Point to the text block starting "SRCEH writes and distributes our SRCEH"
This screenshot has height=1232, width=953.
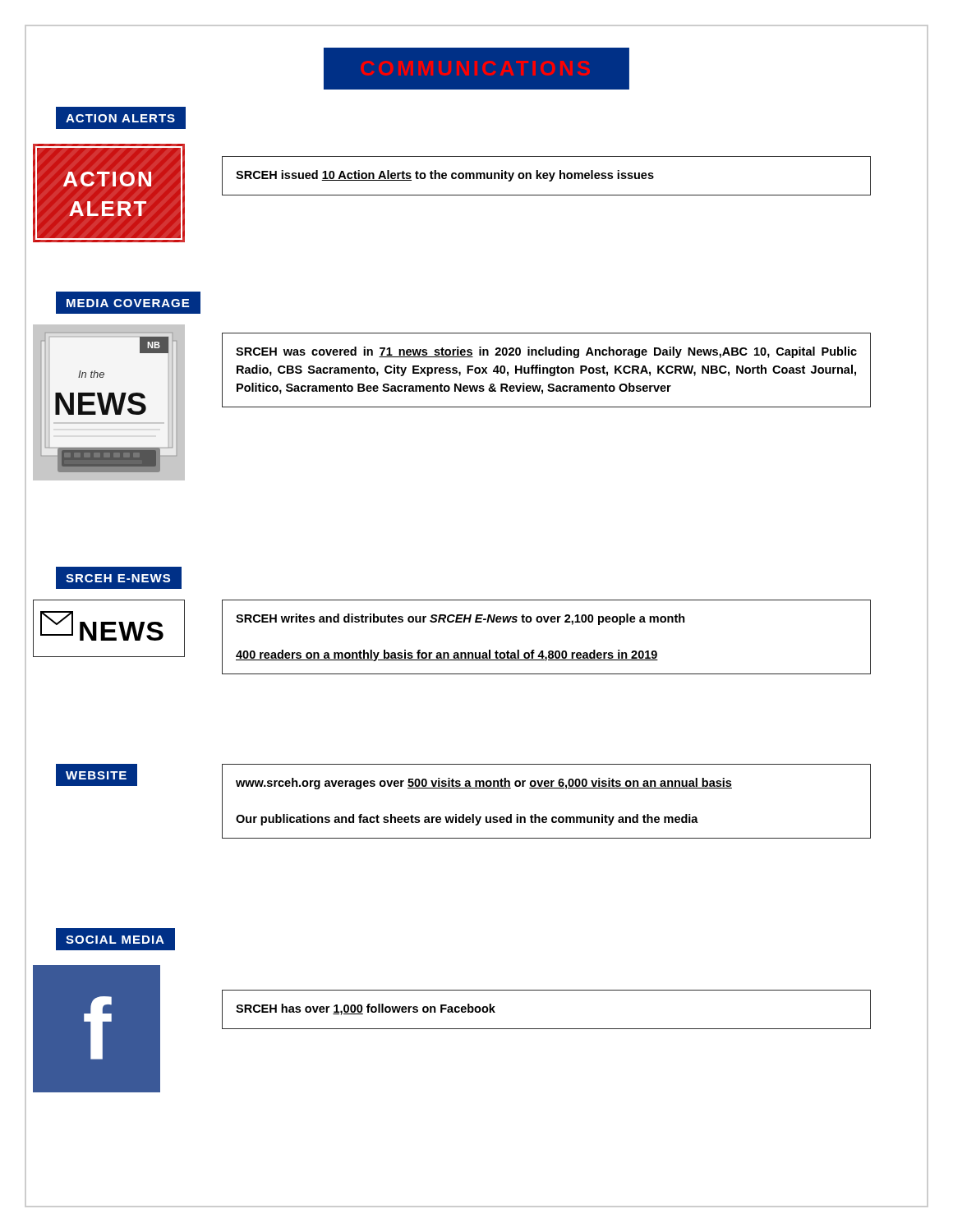point(460,619)
